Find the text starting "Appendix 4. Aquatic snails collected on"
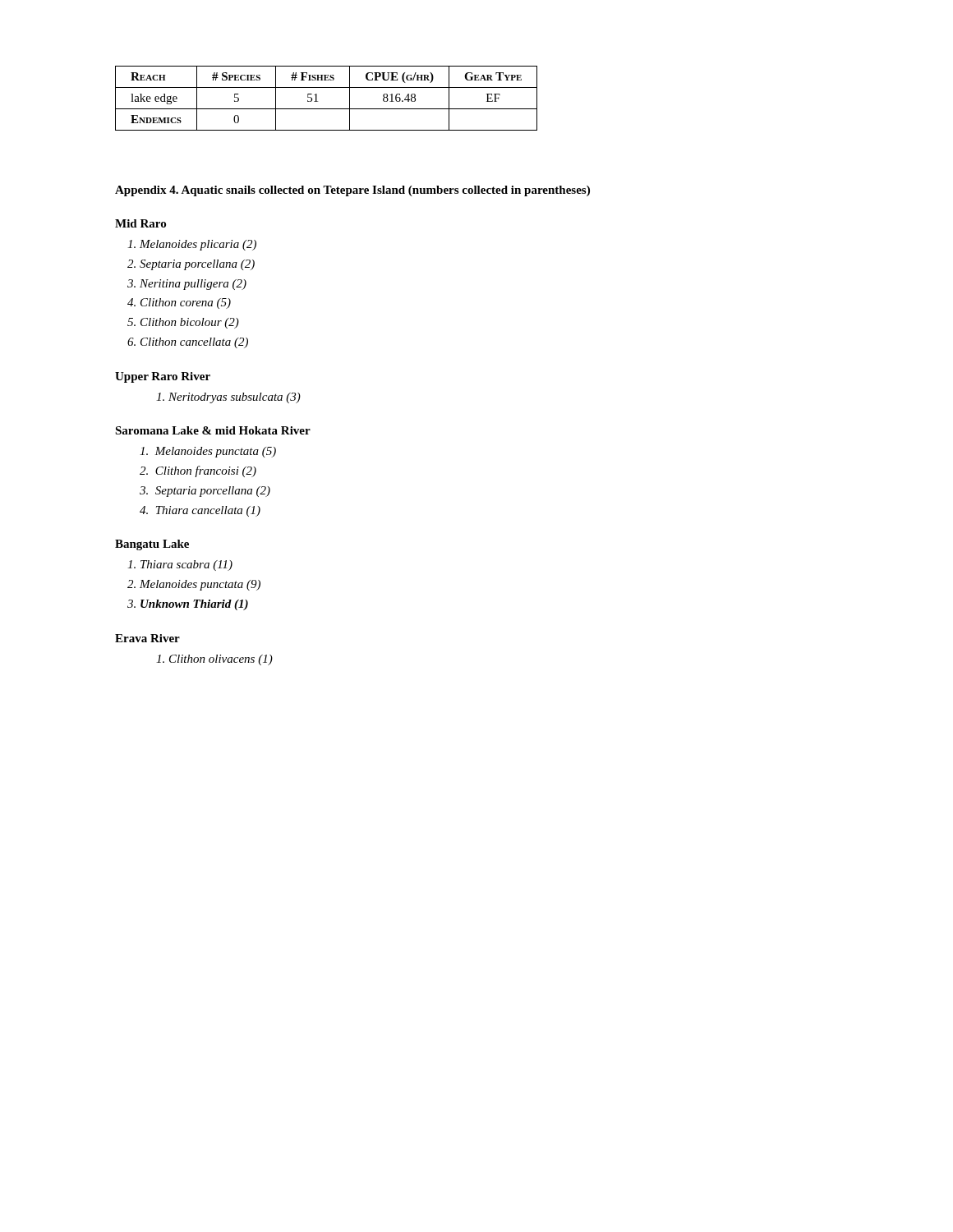The height and width of the screenshot is (1232, 953). click(x=353, y=190)
